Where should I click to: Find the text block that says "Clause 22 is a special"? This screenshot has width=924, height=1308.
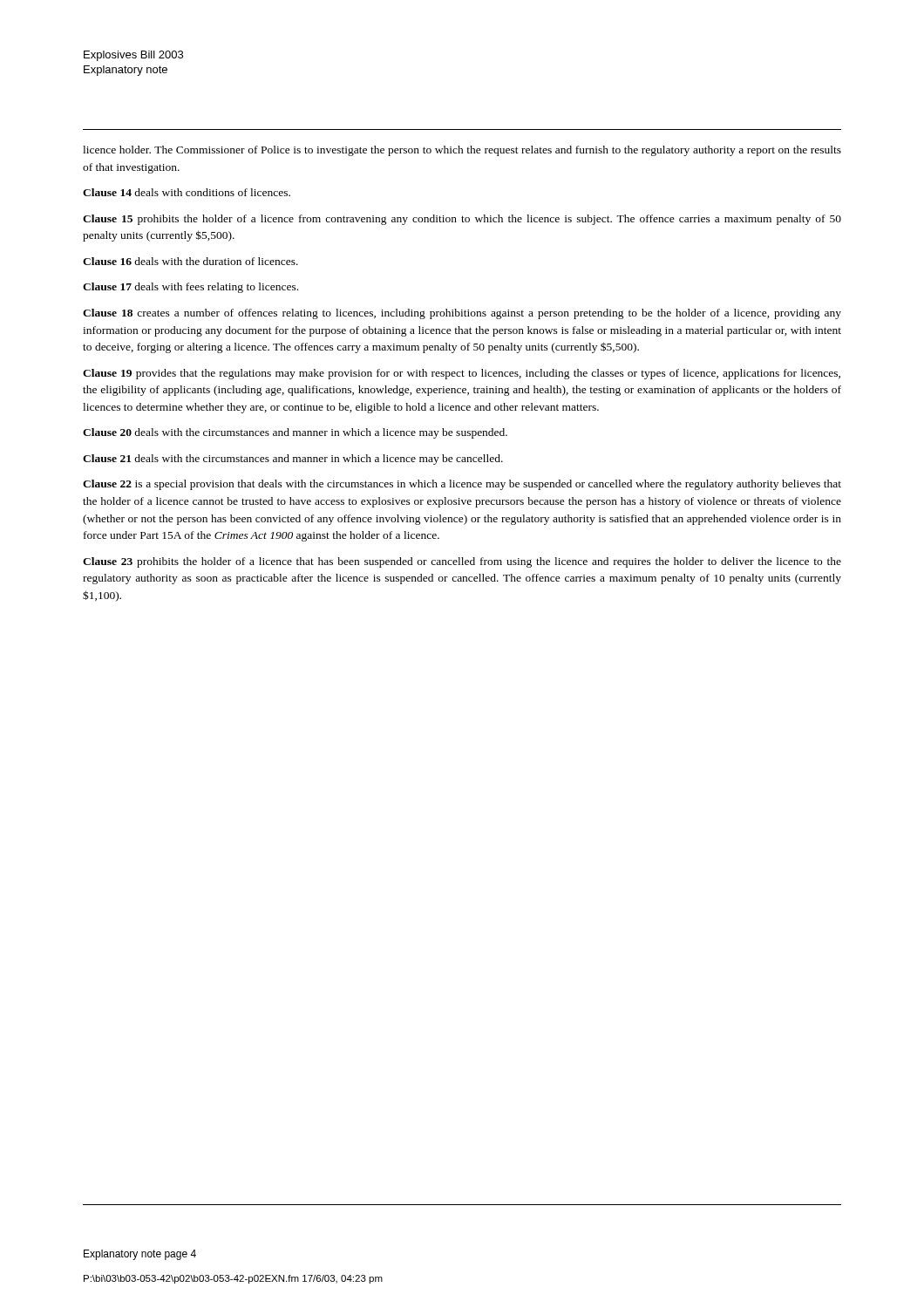[x=462, y=510]
